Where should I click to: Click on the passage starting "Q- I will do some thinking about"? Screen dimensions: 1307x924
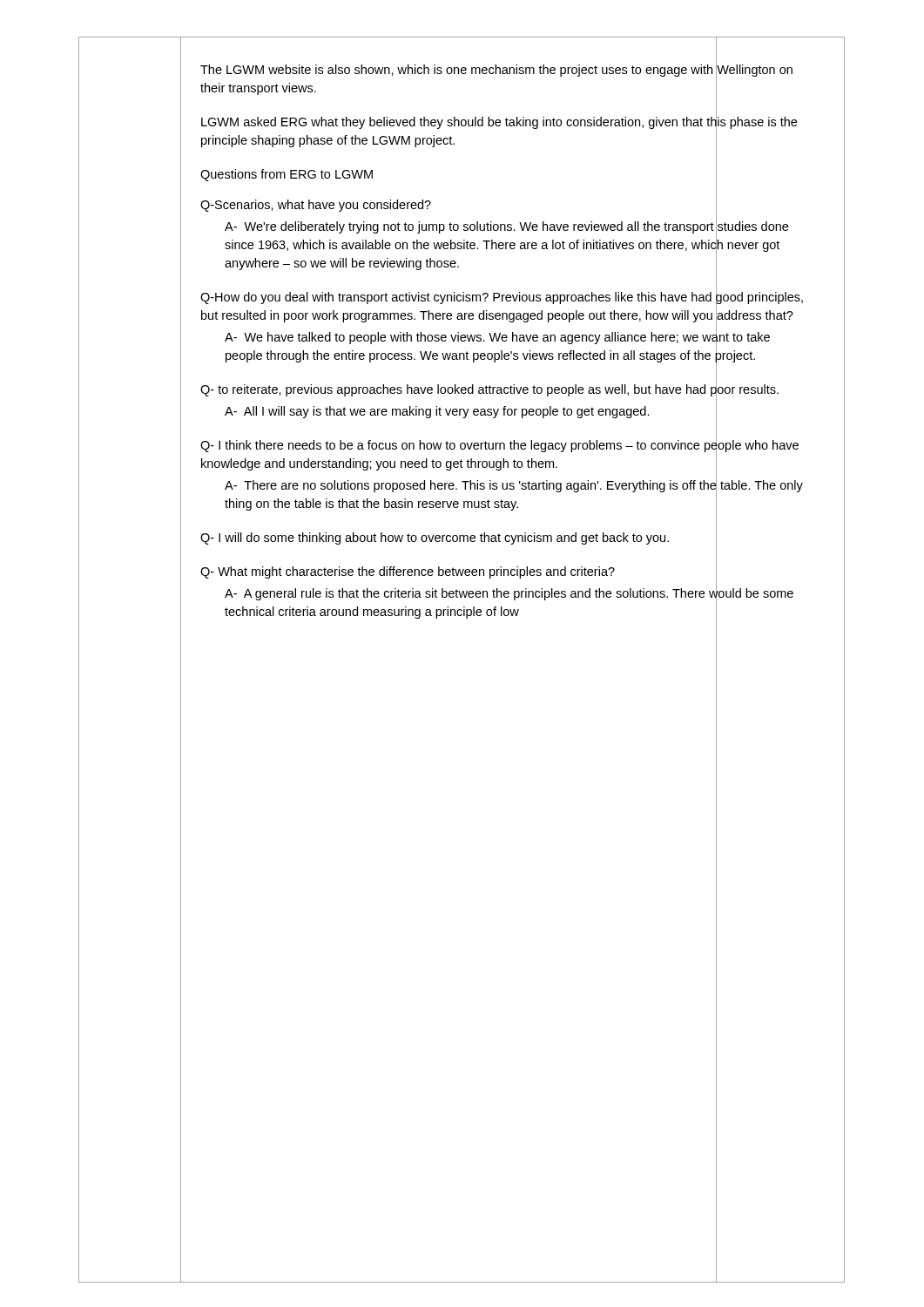click(435, 538)
